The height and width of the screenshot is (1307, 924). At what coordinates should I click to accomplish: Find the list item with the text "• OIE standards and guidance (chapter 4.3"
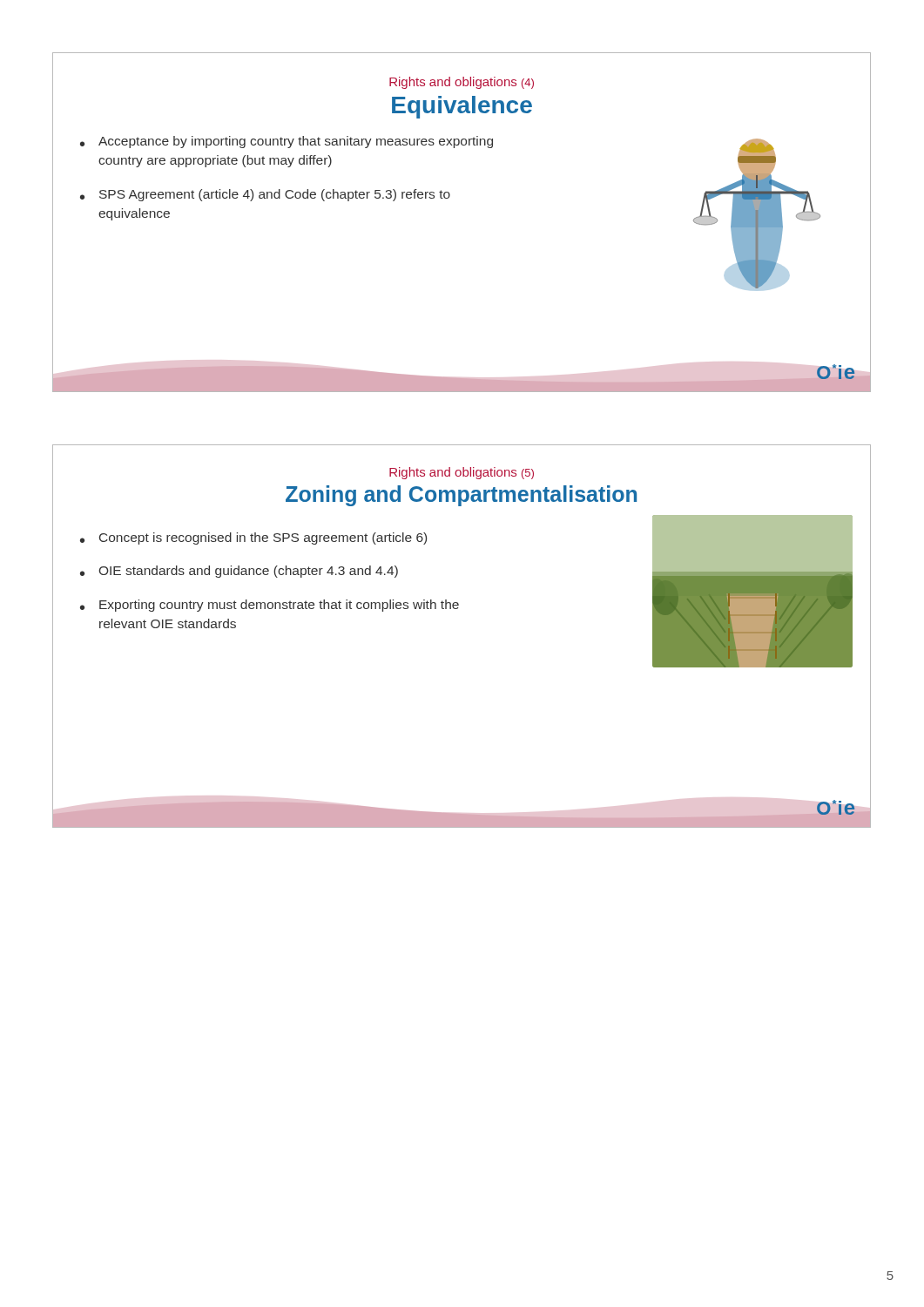tap(239, 571)
